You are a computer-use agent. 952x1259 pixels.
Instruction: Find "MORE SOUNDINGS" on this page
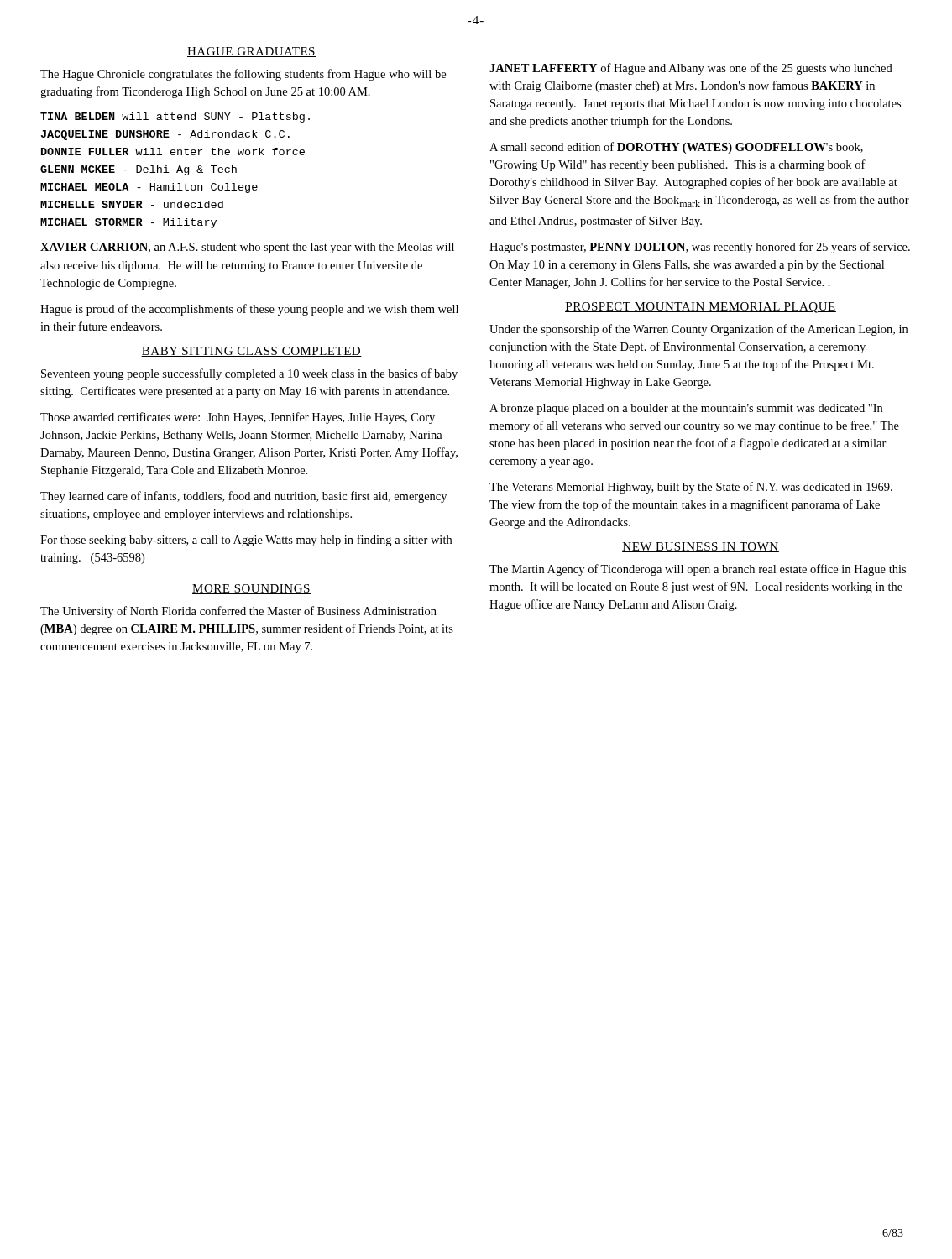(251, 588)
